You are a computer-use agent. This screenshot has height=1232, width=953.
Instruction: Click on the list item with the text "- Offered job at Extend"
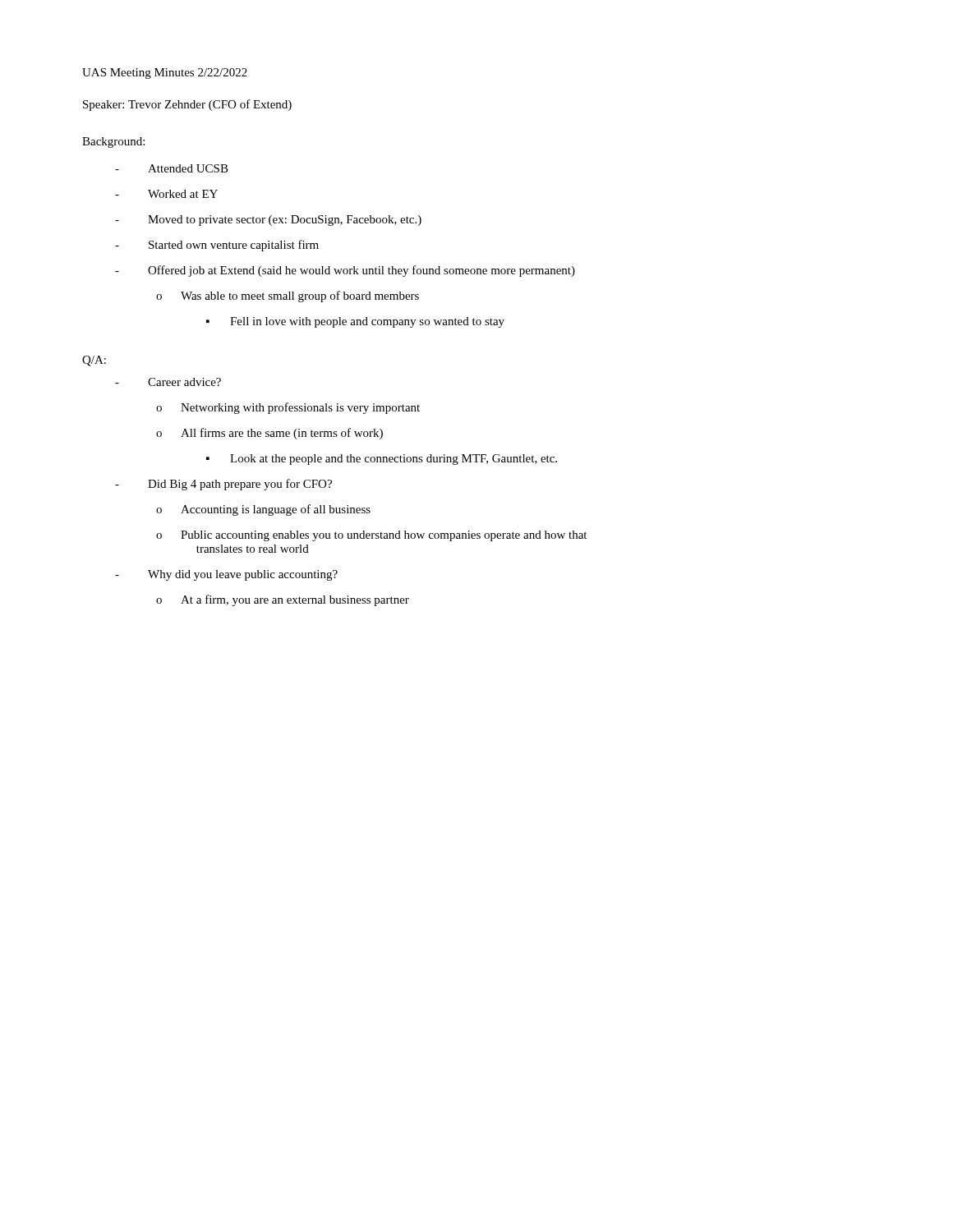pos(345,271)
